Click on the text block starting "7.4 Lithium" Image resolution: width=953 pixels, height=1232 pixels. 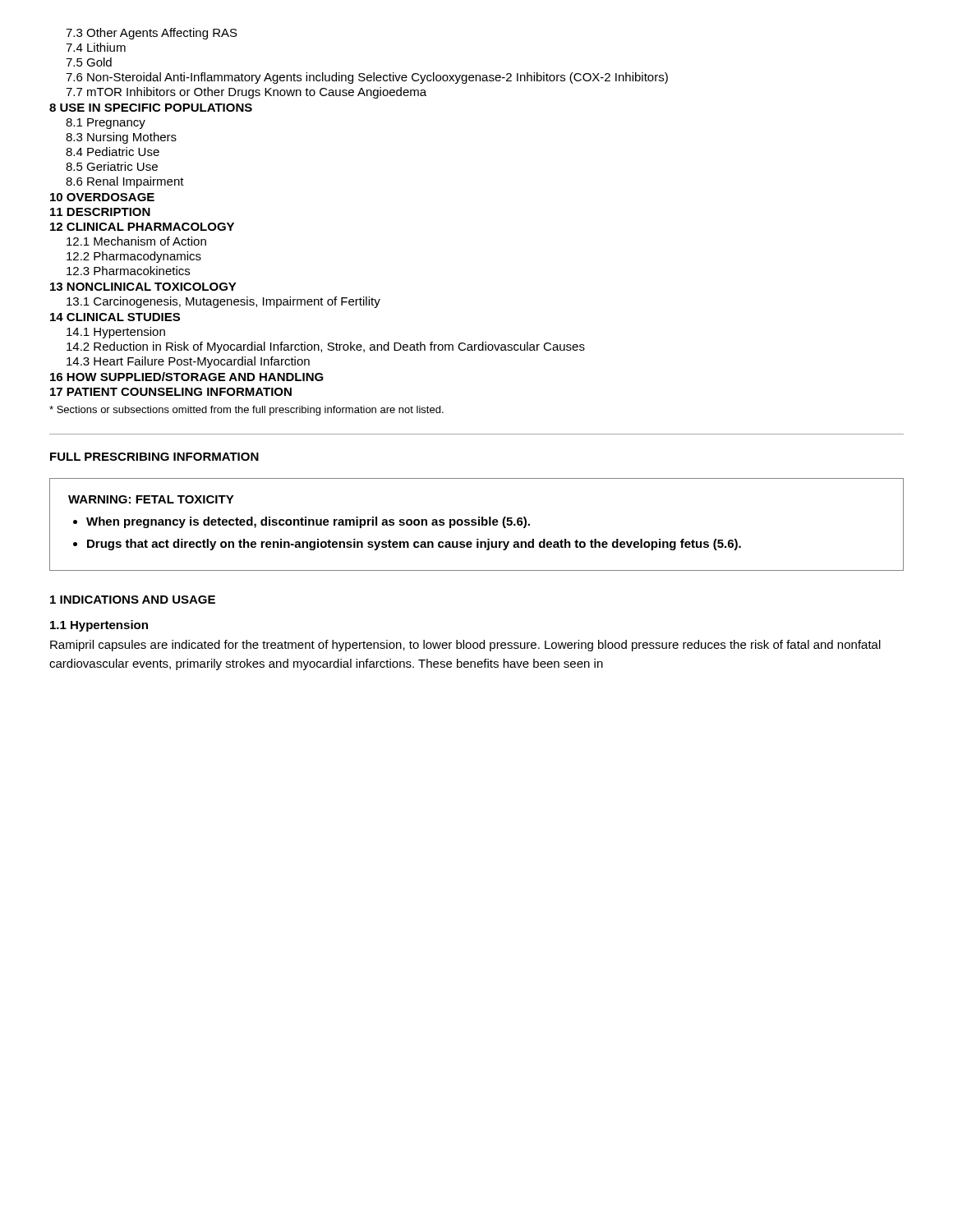tap(96, 47)
